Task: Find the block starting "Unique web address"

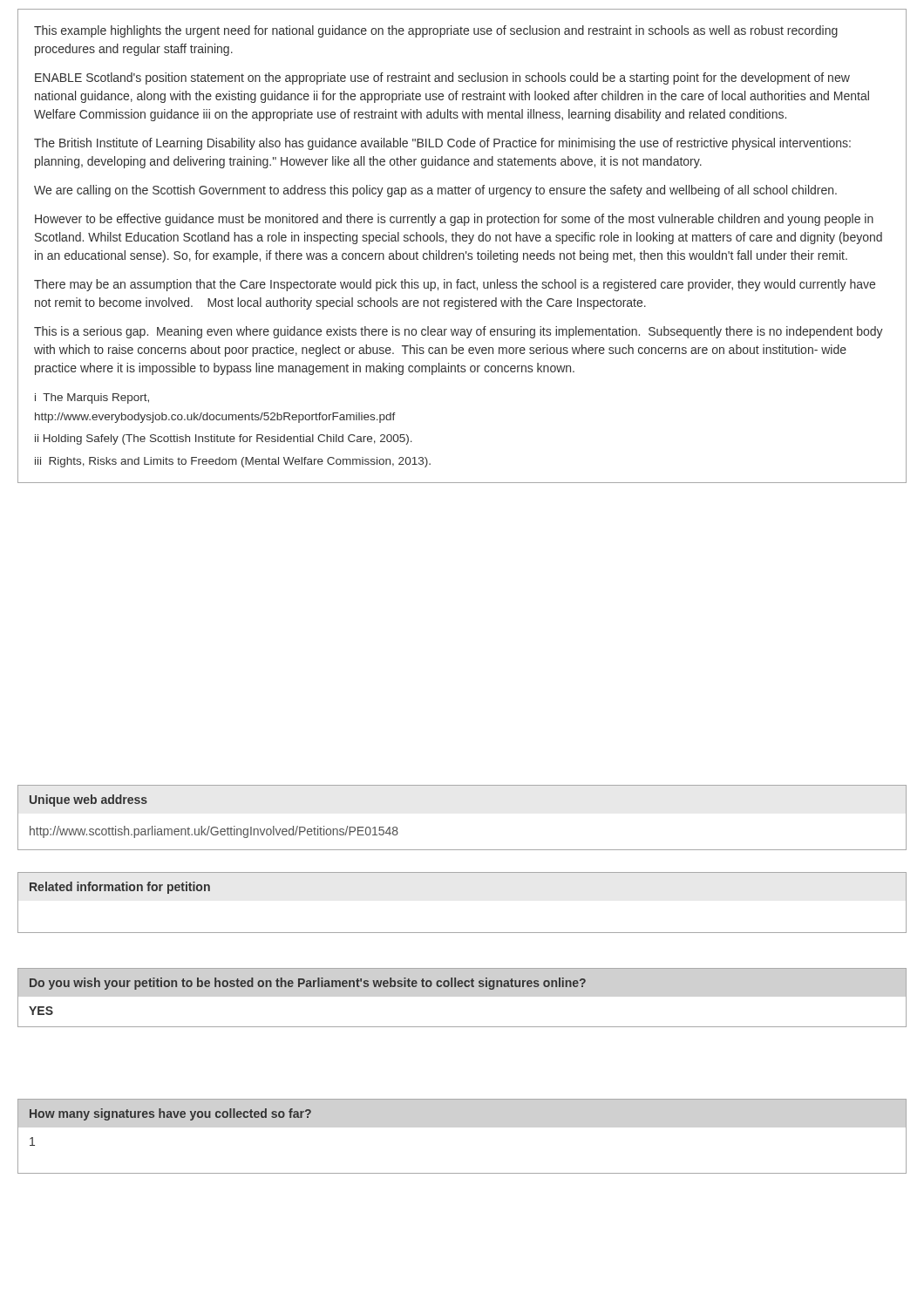Action: pos(88,800)
